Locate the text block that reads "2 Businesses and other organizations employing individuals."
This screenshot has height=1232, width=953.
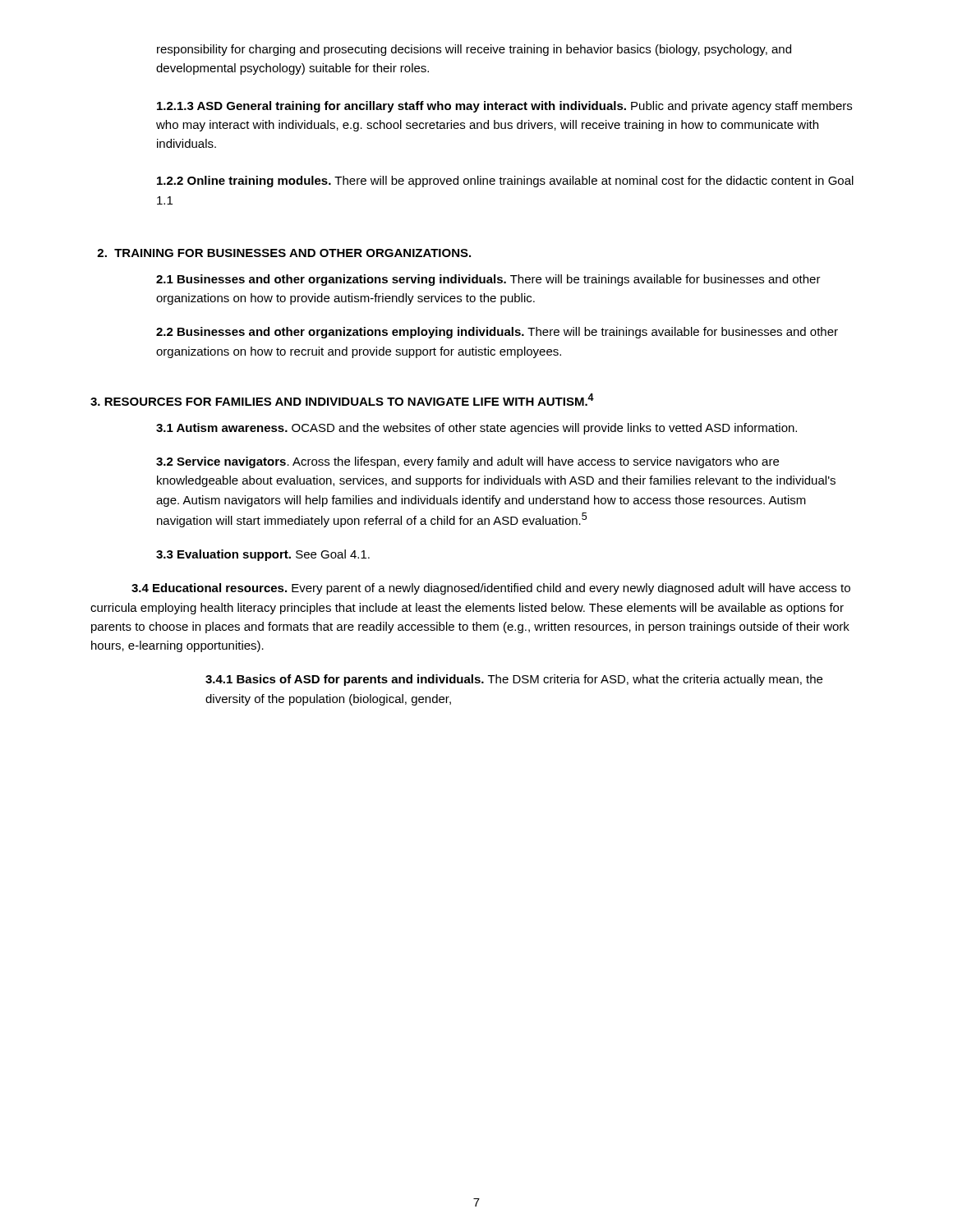[497, 341]
